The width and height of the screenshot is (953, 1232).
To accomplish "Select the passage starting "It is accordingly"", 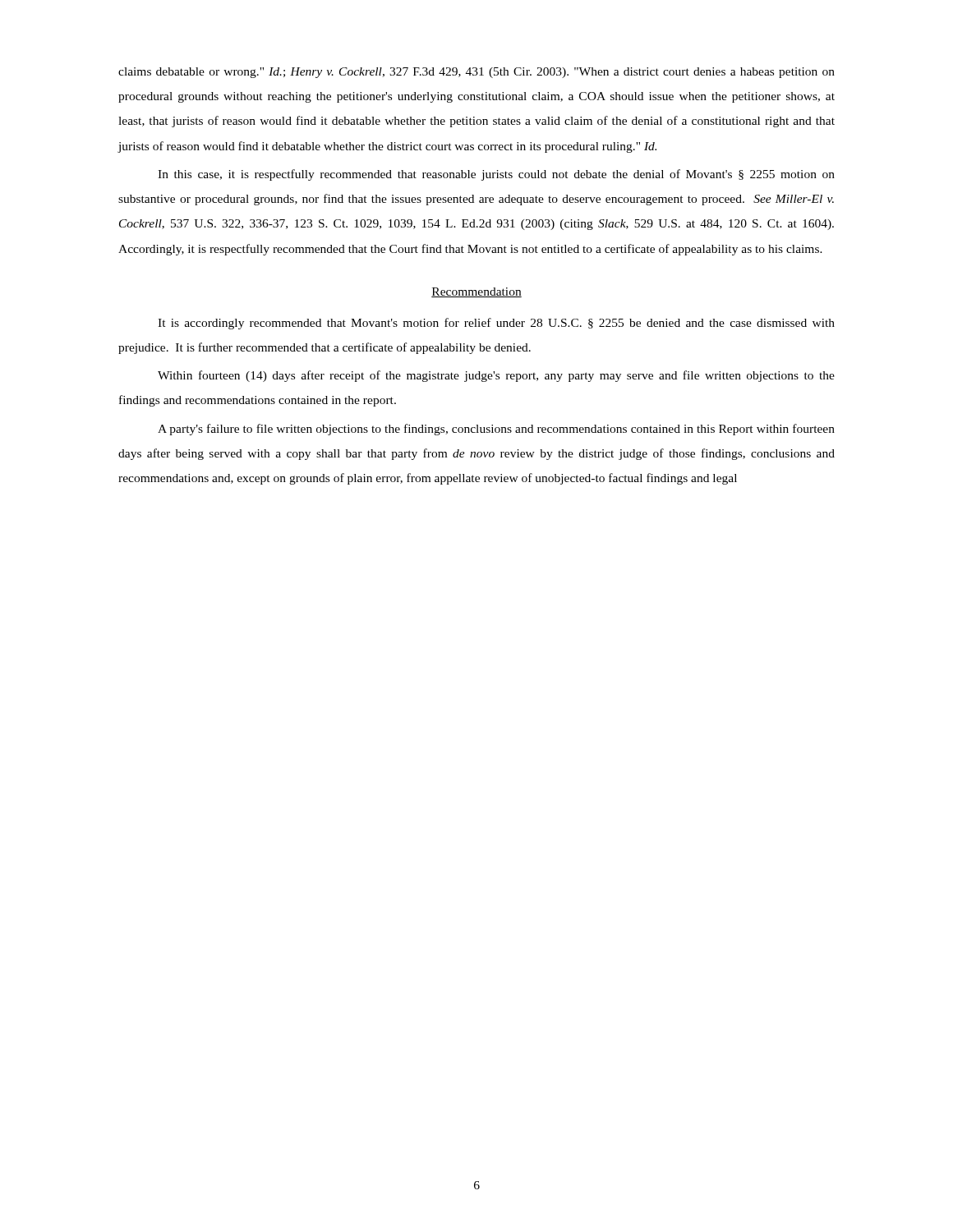I will coord(476,335).
